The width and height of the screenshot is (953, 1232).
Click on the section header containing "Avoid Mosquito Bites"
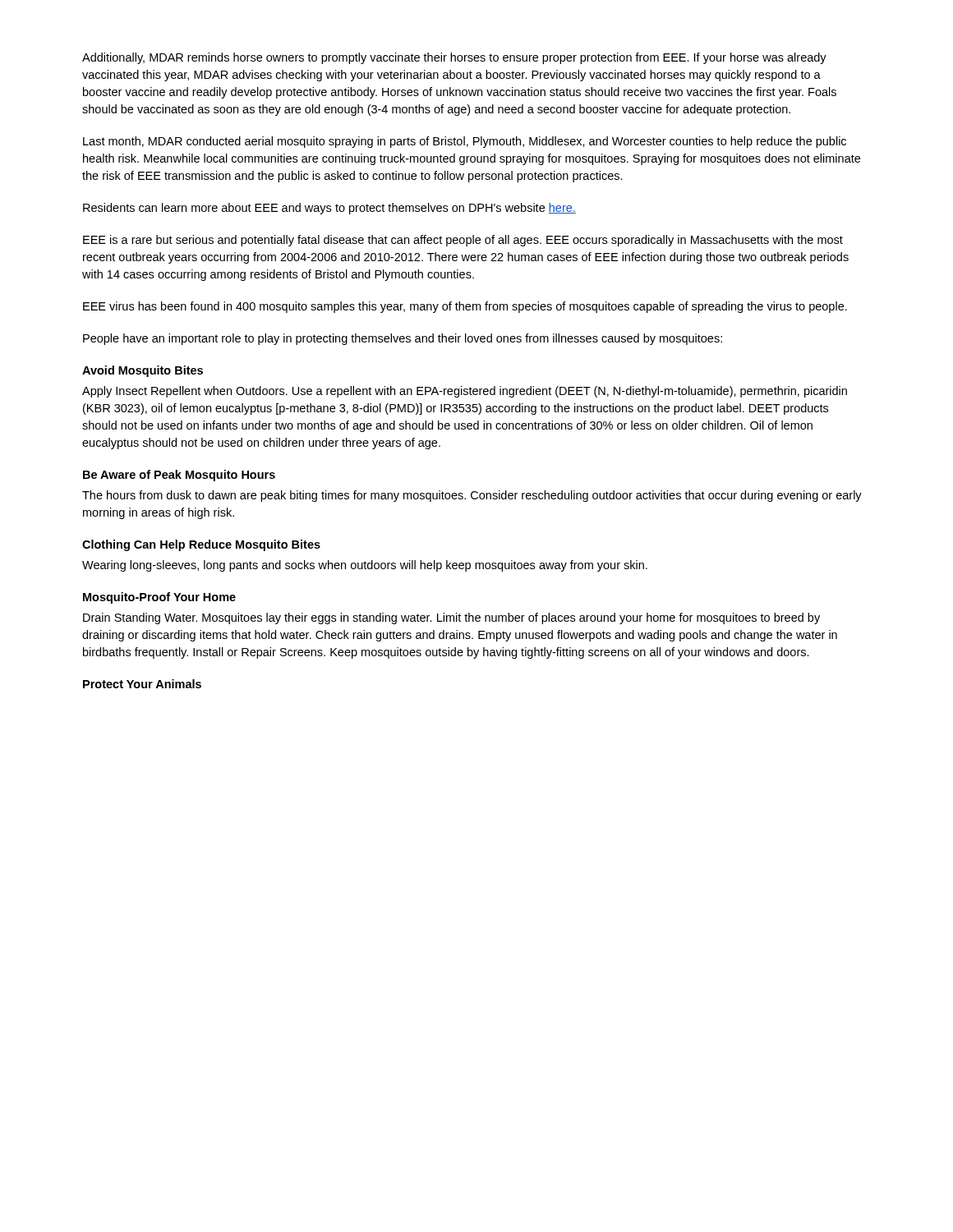pyautogui.click(x=143, y=371)
